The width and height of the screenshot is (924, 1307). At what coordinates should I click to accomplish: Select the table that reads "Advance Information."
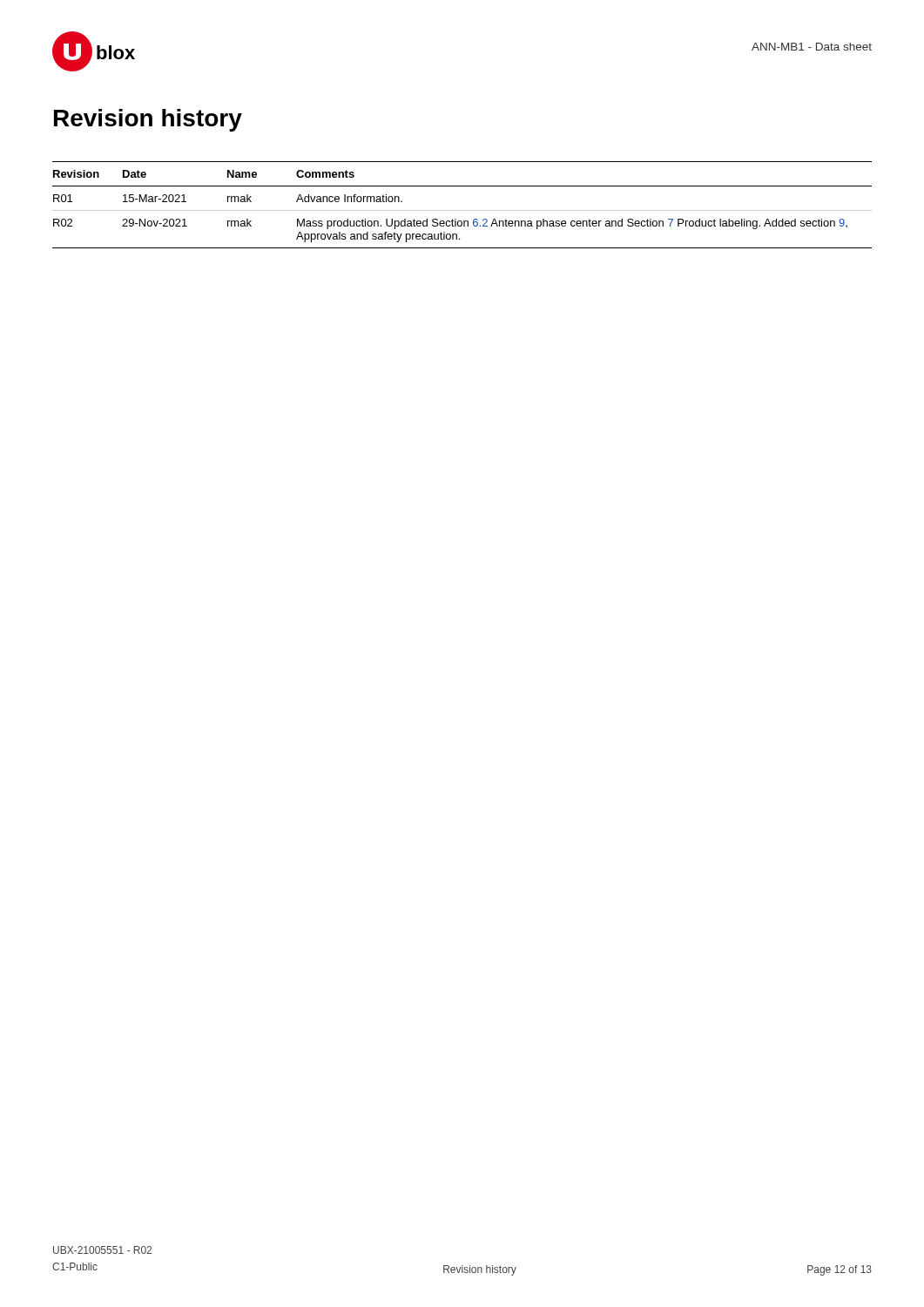[462, 205]
